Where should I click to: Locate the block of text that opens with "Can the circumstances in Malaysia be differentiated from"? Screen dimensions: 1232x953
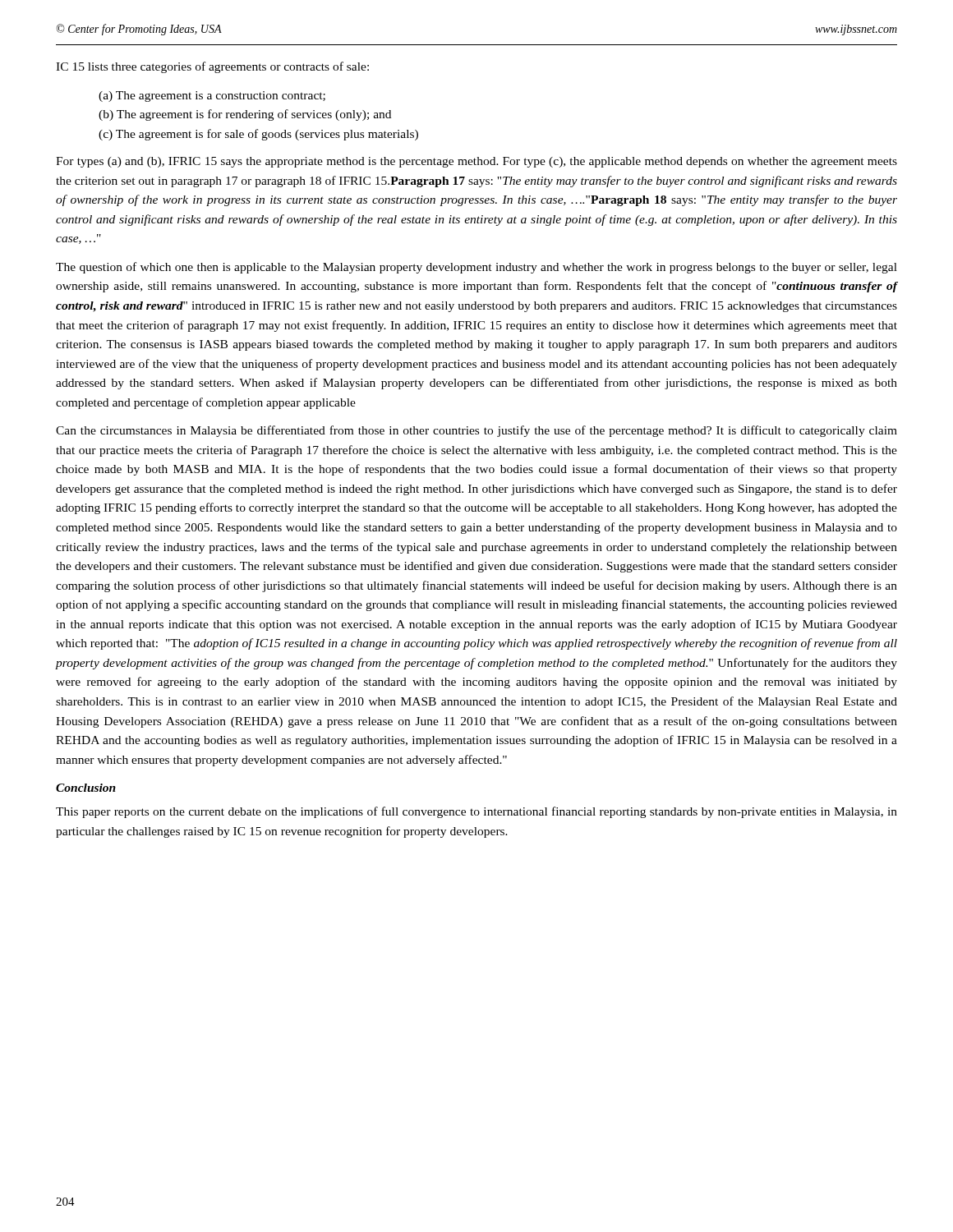click(x=476, y=595)
